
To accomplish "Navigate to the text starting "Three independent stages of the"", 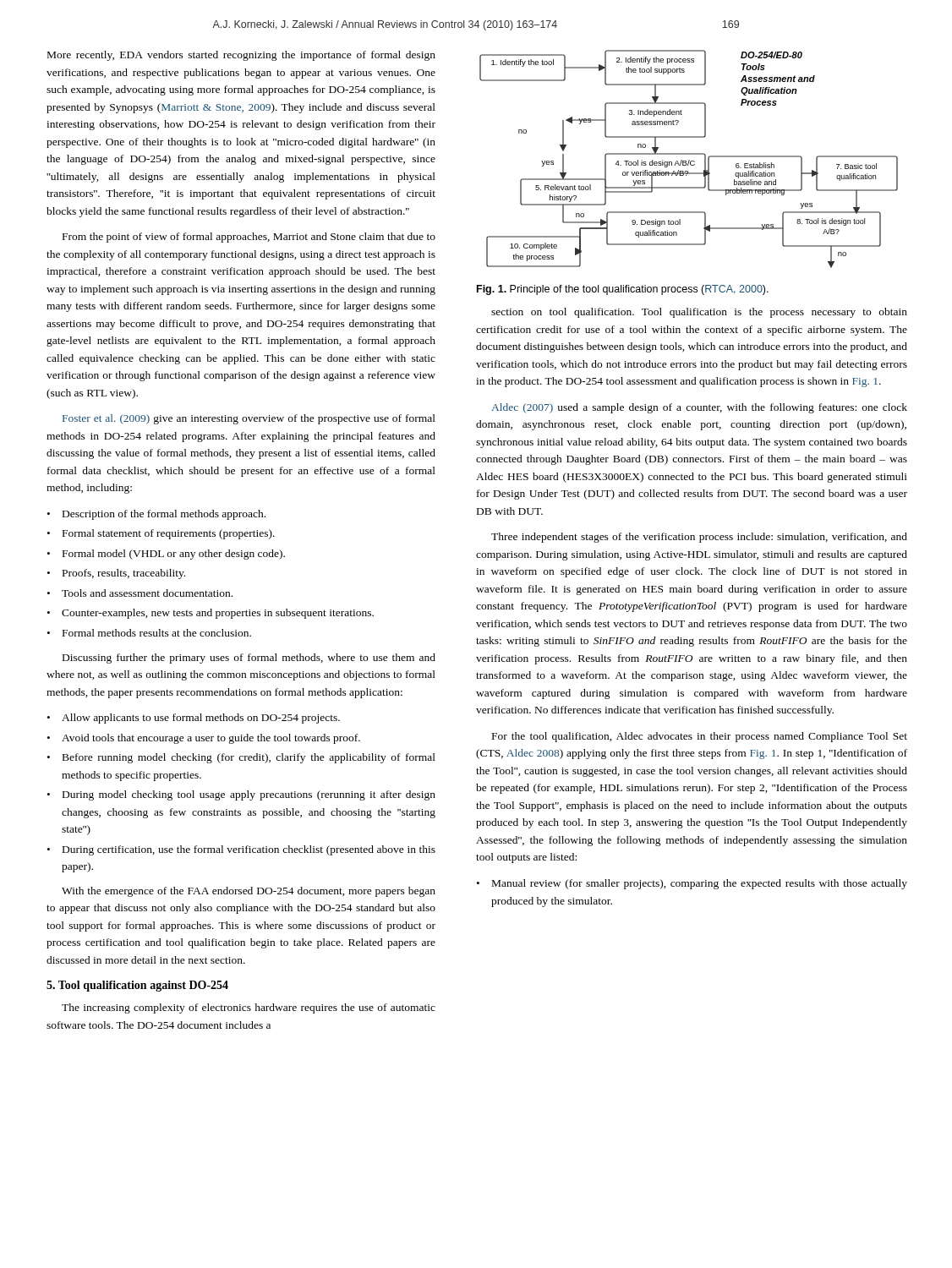I will pyautogui.click(x=692, y=624).
